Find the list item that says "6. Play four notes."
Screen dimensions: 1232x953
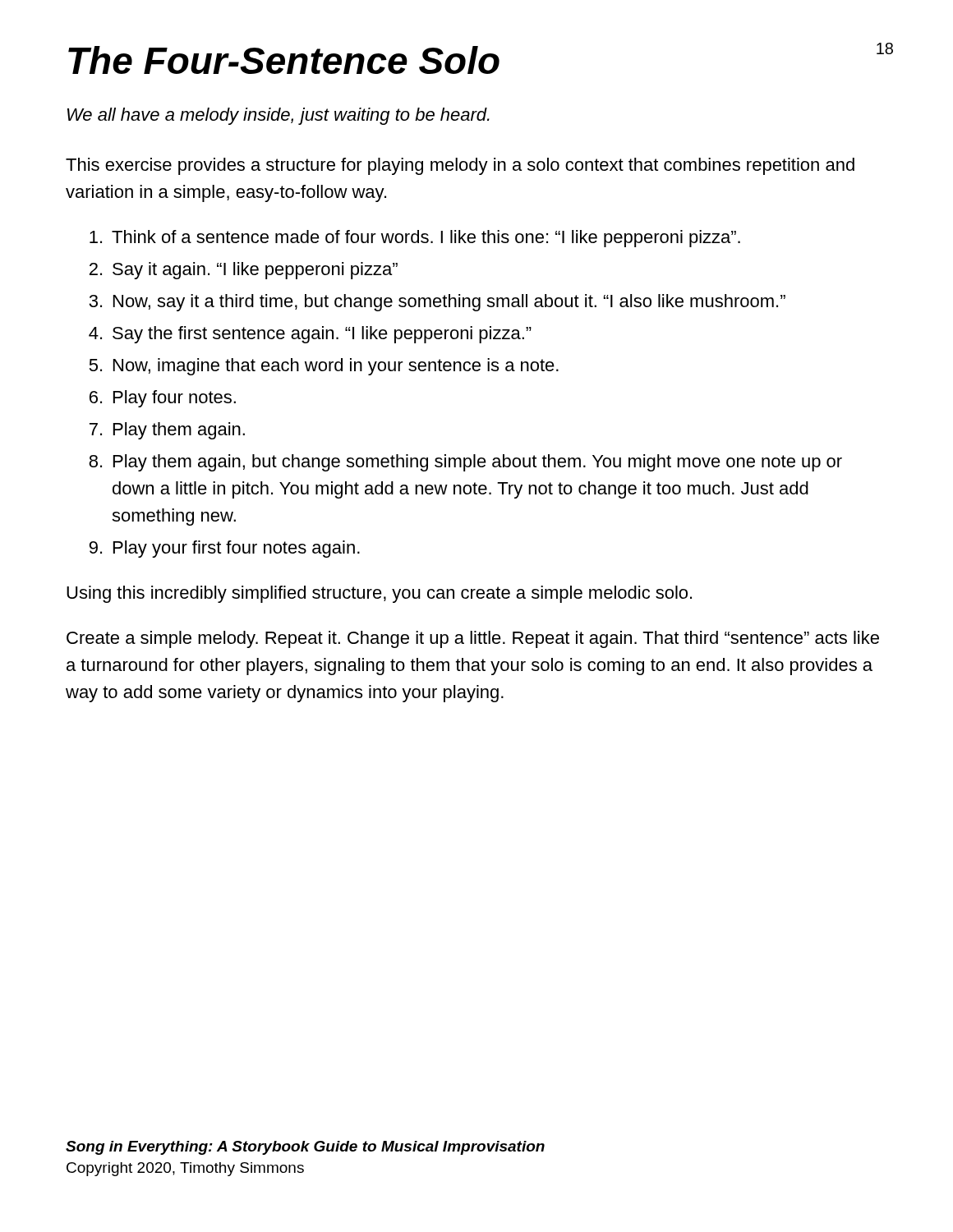click(x=163, y=399)
